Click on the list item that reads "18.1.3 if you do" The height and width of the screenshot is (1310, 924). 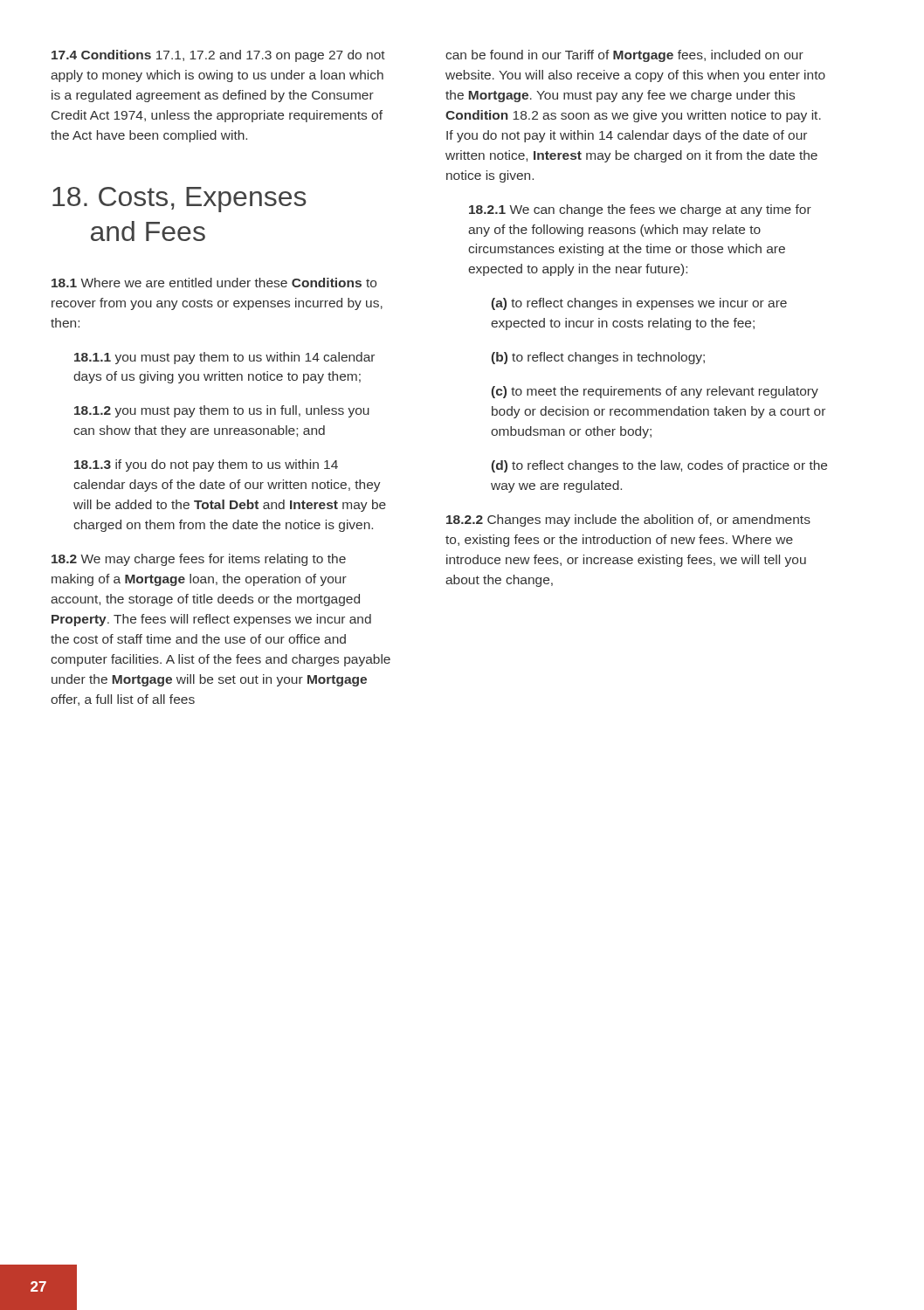[230, 494]
